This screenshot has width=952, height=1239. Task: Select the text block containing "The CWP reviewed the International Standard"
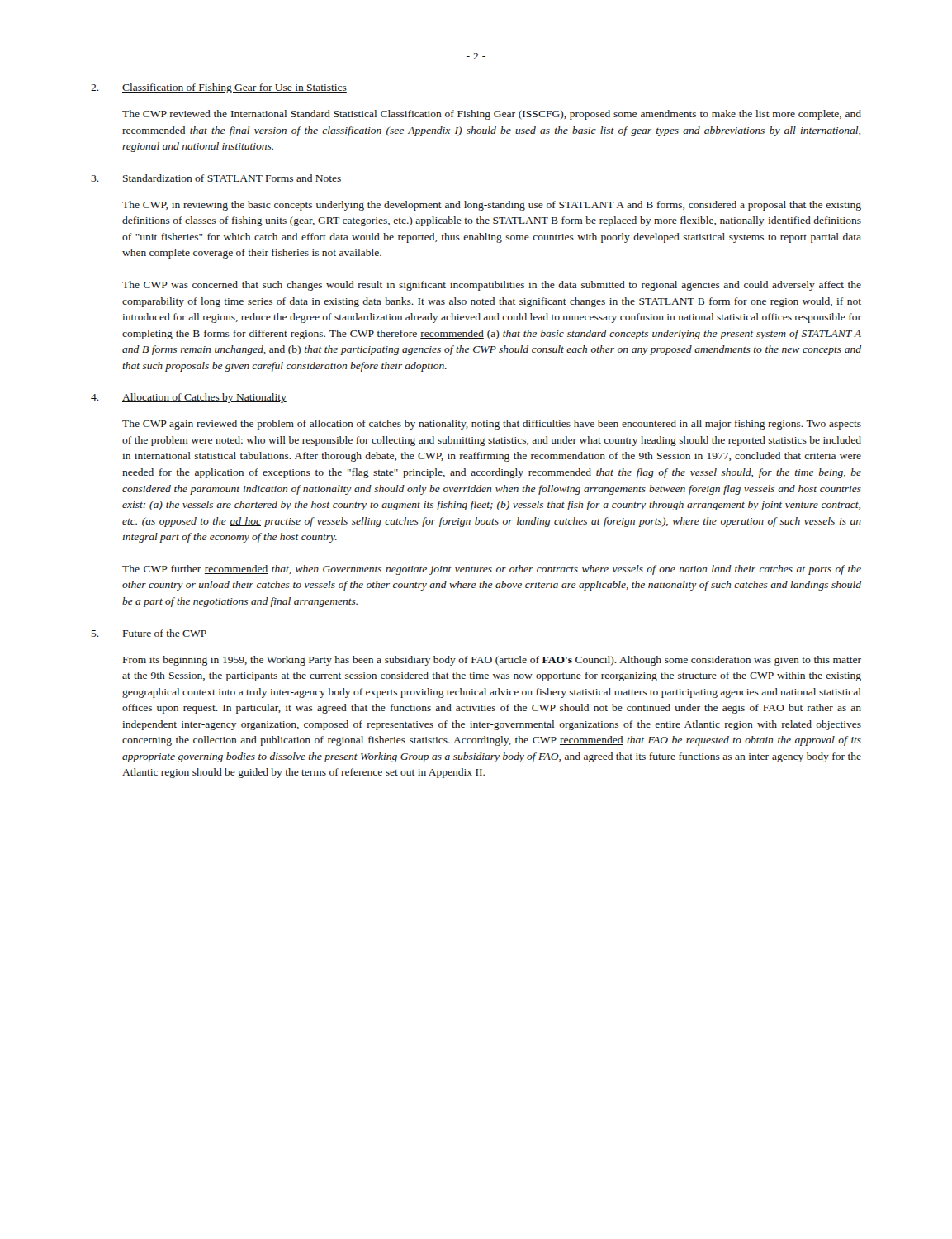(476, 134)
